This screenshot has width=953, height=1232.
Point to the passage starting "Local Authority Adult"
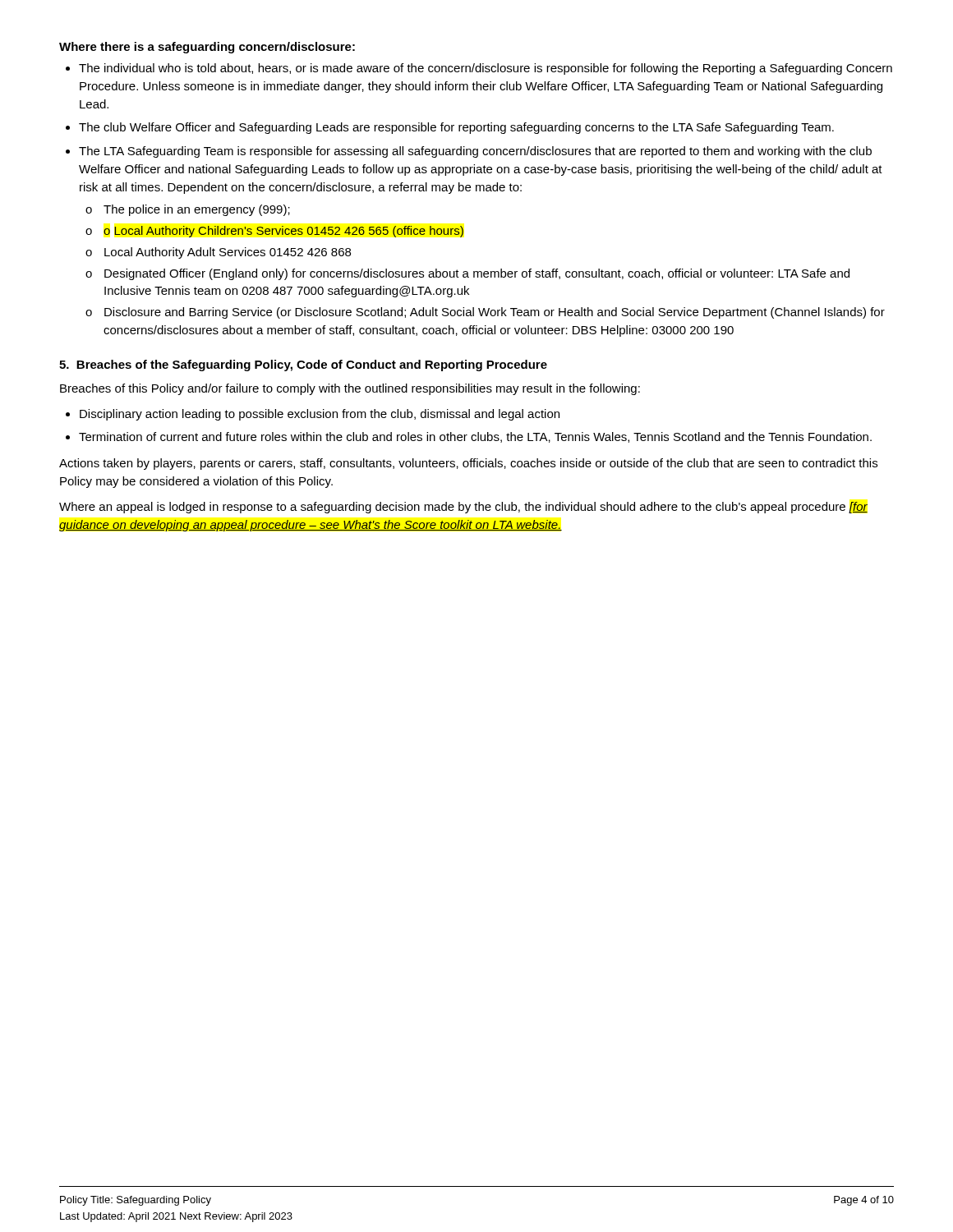click(x=218, y=253)
